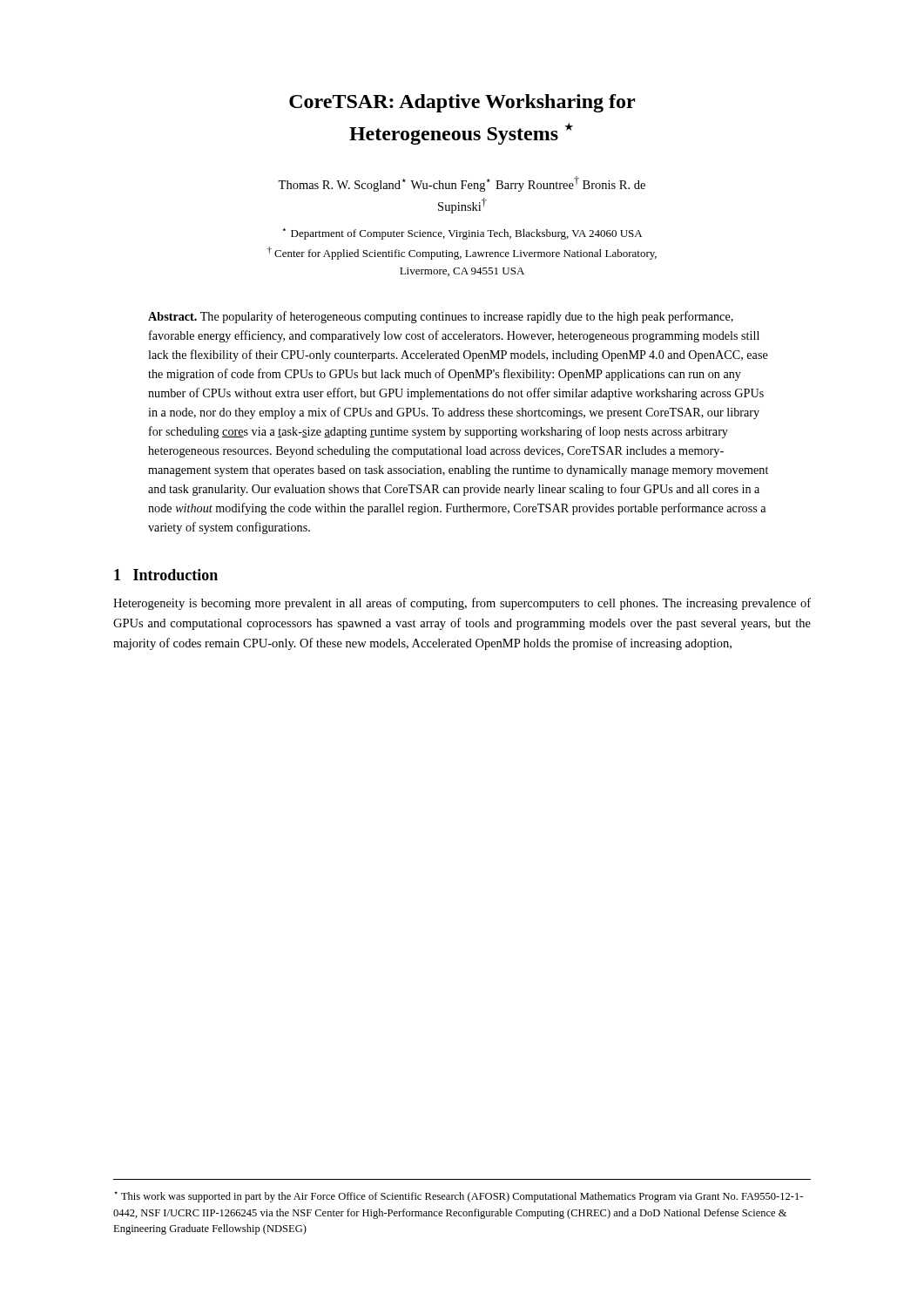
Task: Where does it say "1 Introduction"?
Action: (166, 575)
